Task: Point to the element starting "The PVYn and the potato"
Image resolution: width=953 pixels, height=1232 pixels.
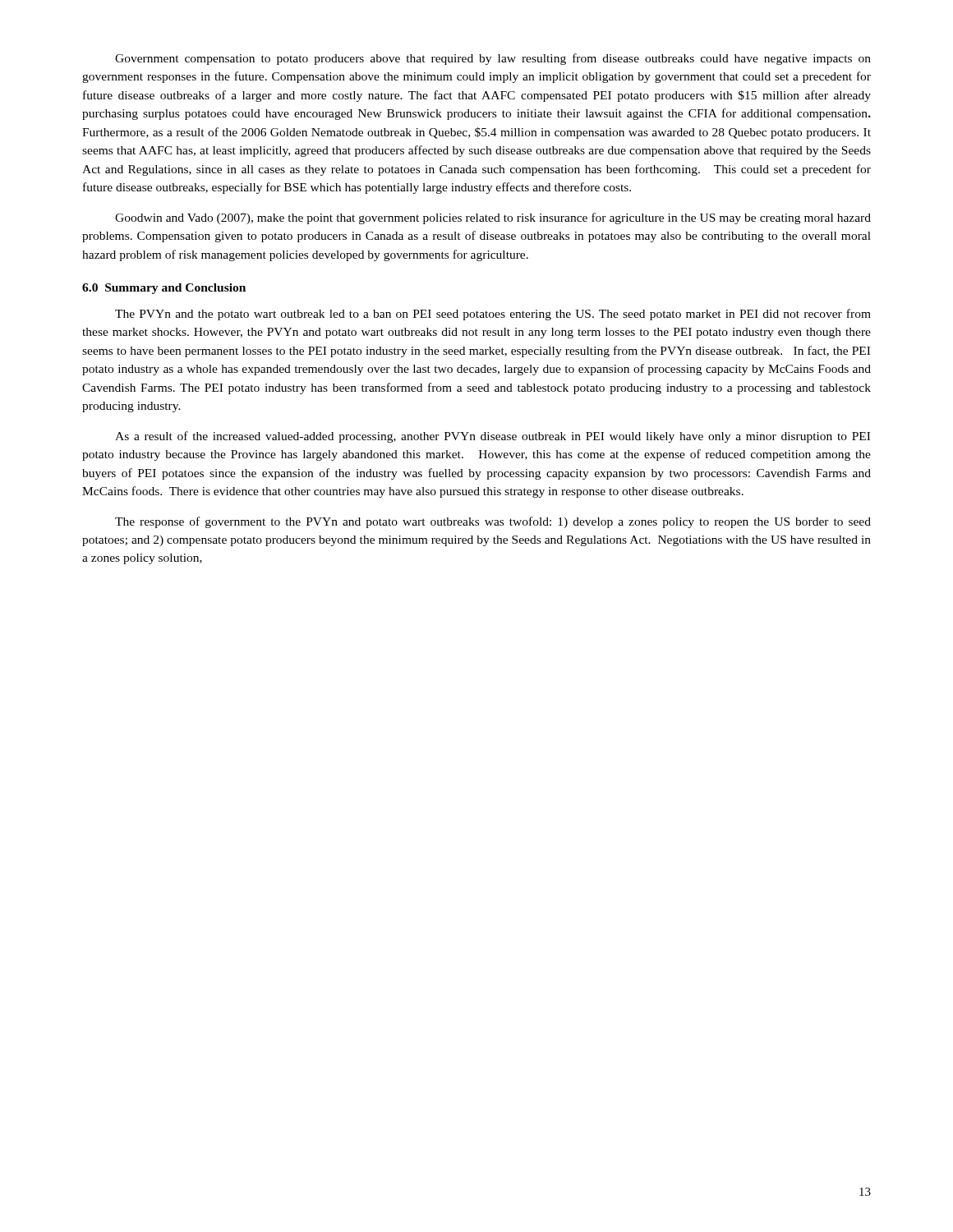Action: 476,360
